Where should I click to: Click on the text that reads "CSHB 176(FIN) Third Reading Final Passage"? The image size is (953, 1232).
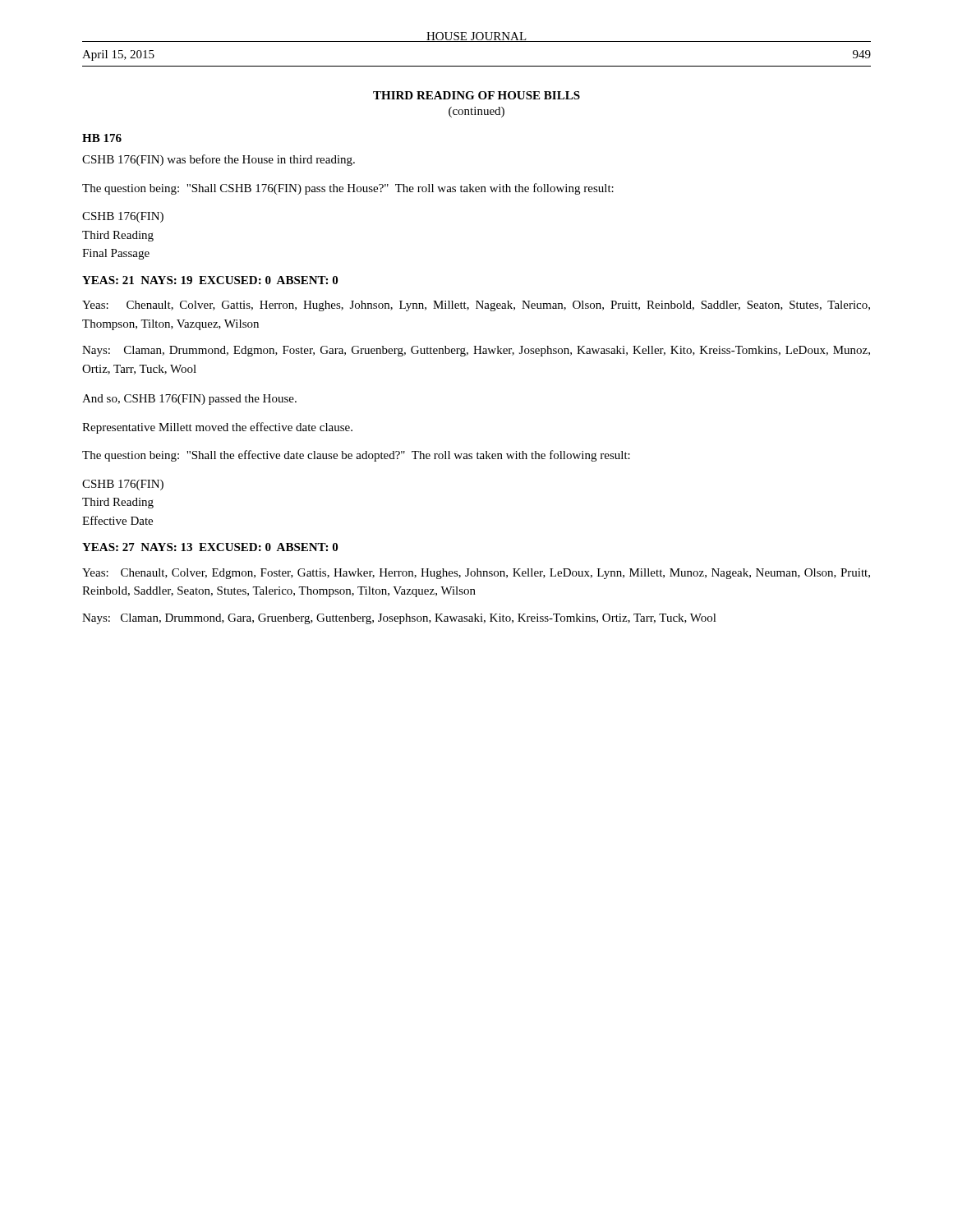click(123, 235)
